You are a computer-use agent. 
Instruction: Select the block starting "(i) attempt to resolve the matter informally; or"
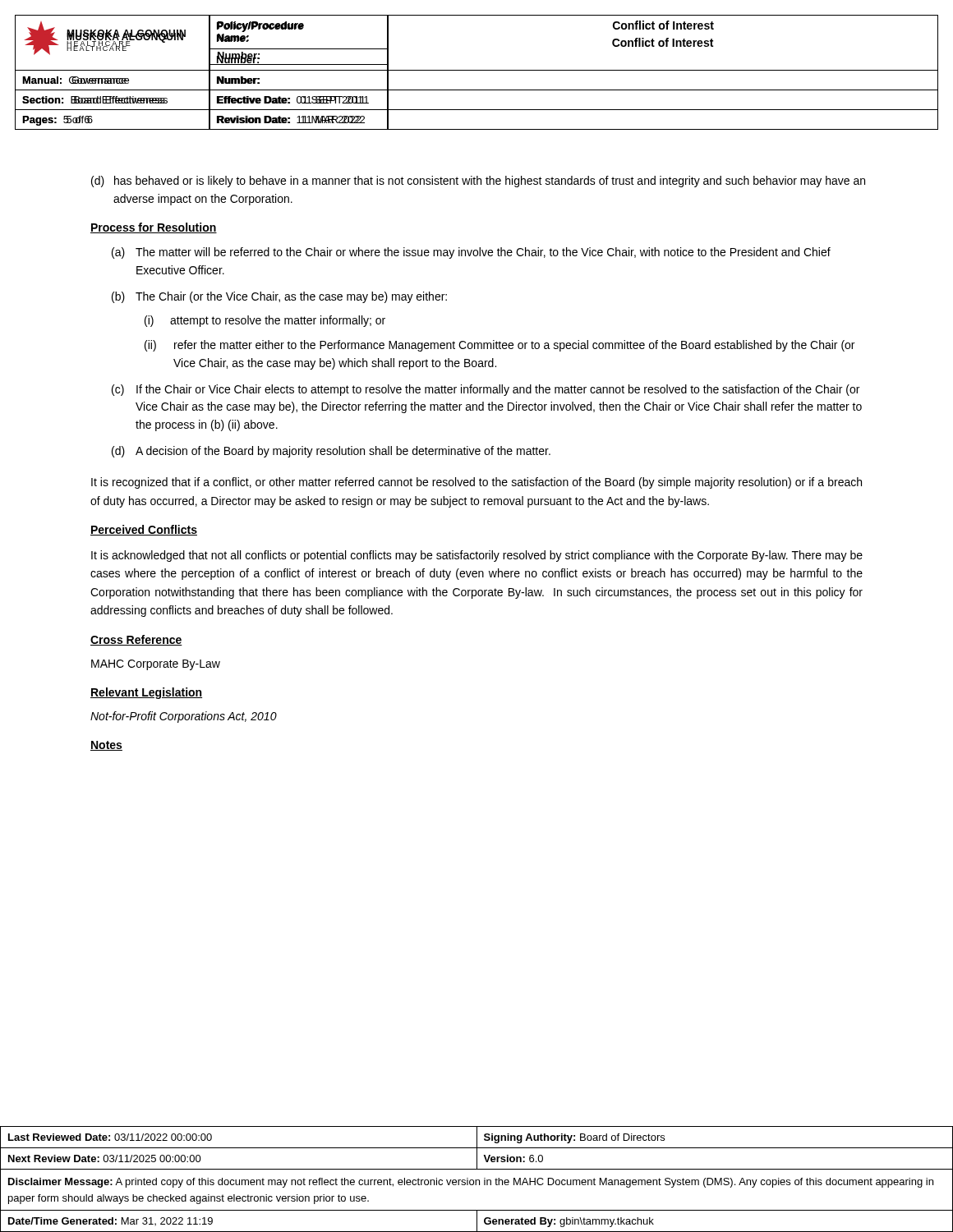point(265,321)
